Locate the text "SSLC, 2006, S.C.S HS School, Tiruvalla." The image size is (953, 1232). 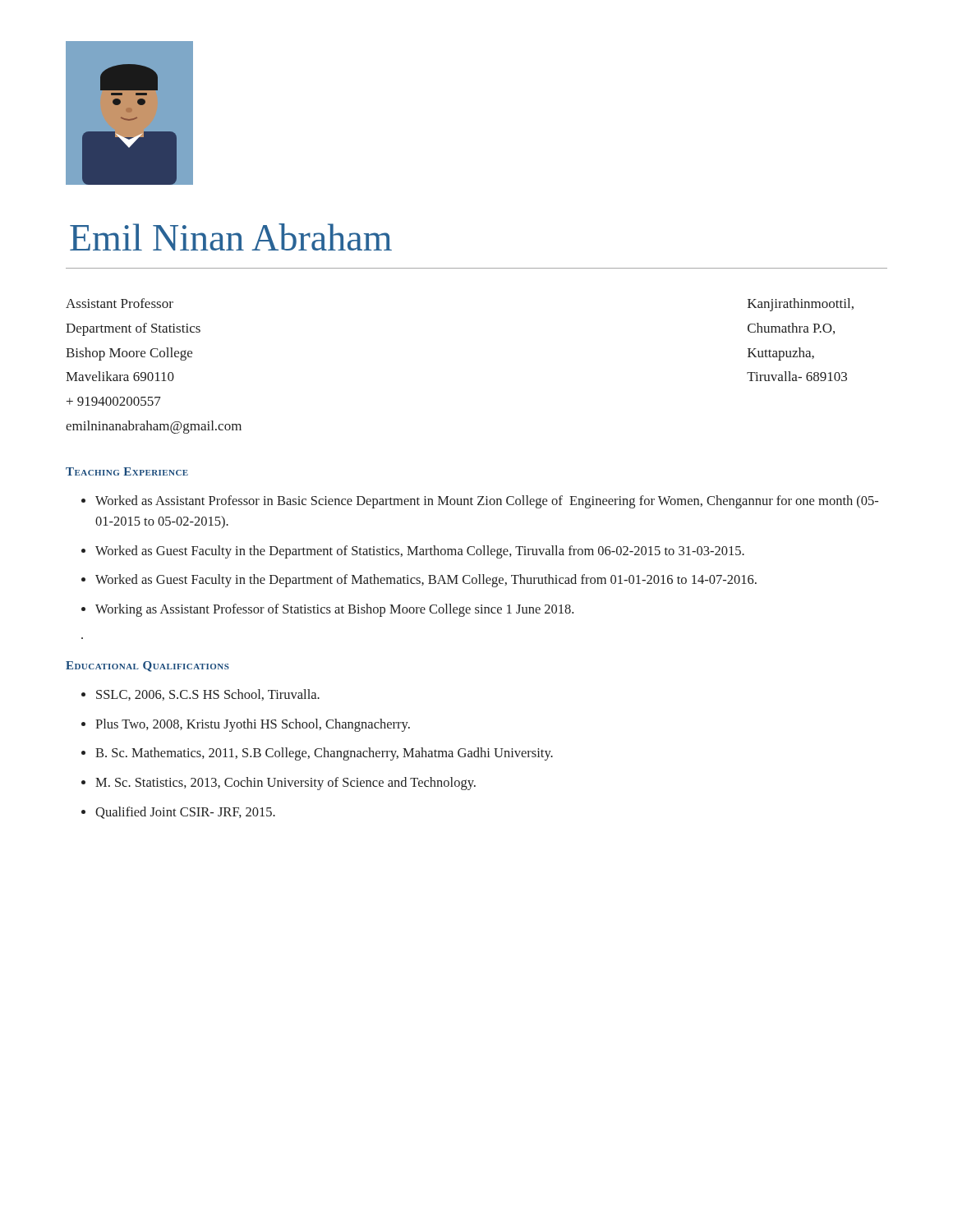[x=208, y=695]
